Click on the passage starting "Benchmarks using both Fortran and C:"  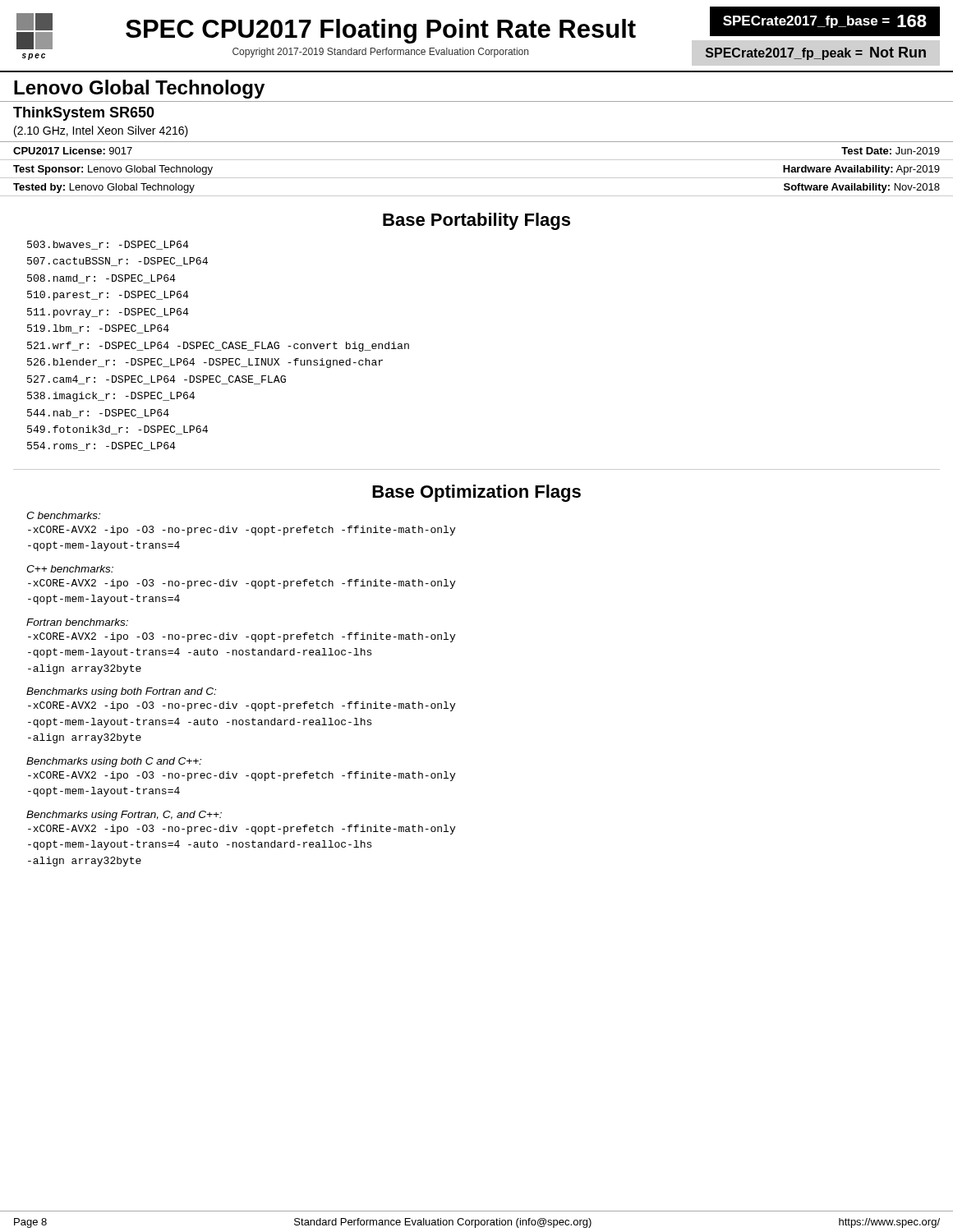[x=121, y=692]
